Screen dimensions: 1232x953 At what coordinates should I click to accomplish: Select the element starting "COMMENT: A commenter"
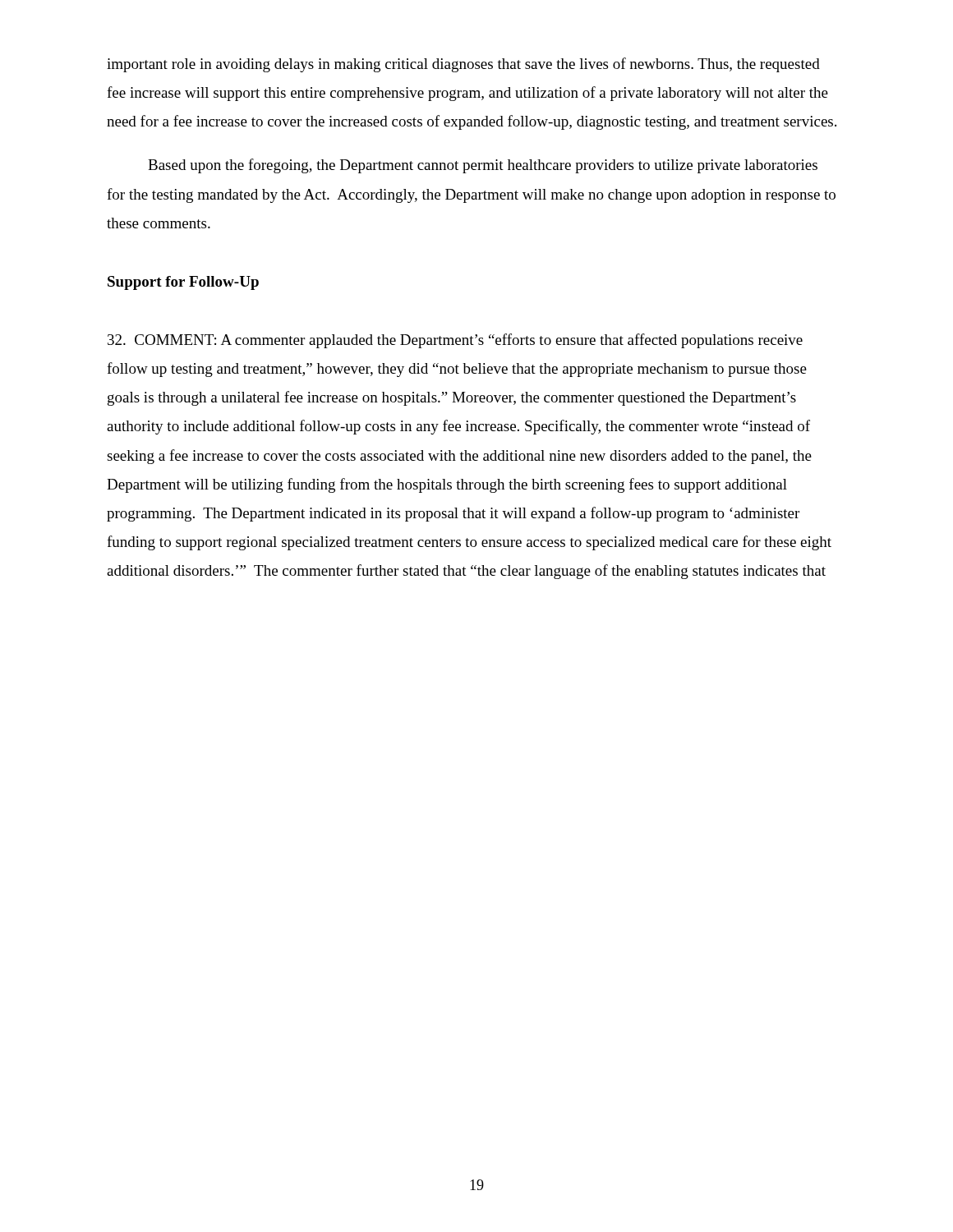click(469, 455)
